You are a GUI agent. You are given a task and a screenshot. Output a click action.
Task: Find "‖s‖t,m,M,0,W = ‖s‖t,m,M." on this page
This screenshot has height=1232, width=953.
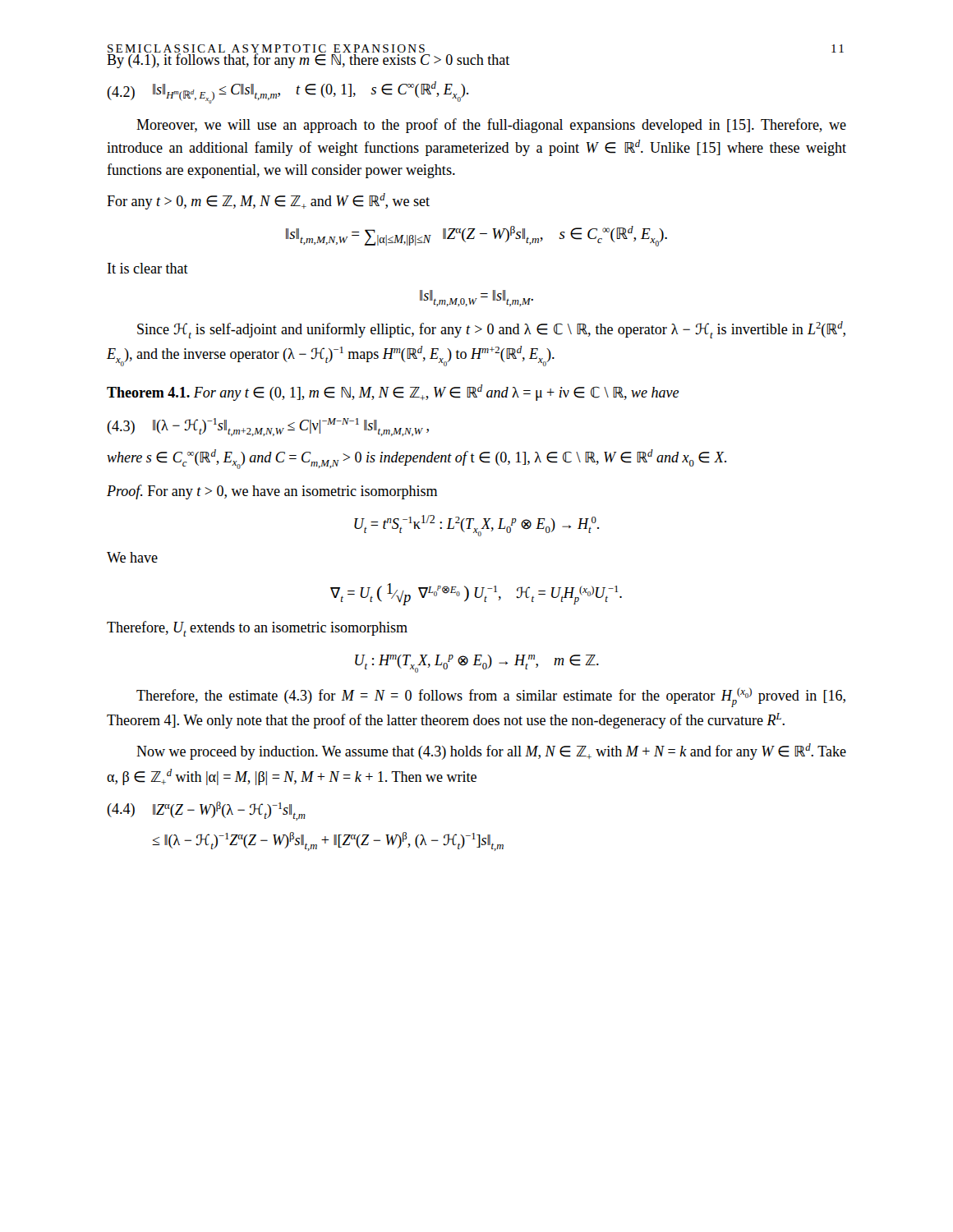476,297
